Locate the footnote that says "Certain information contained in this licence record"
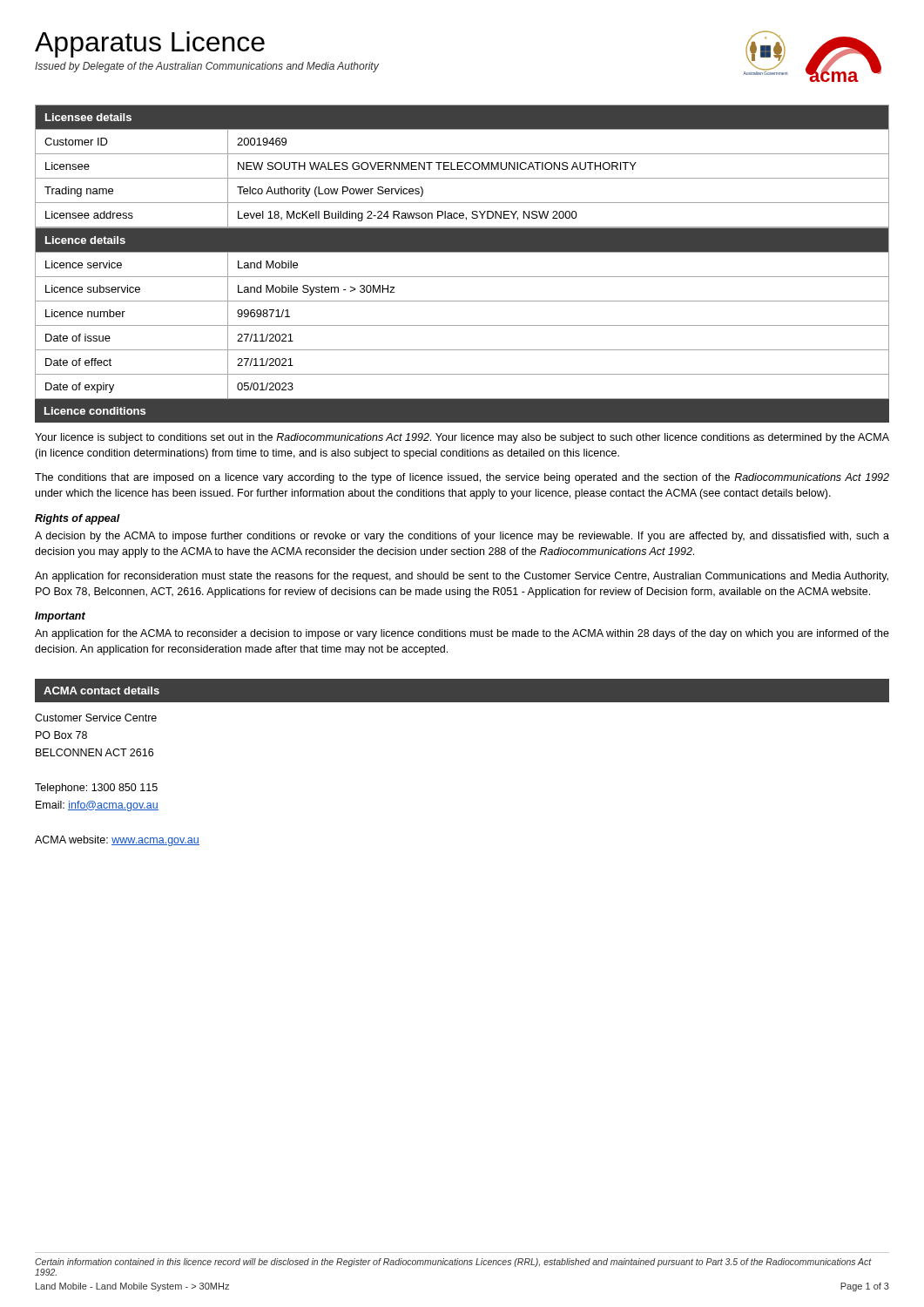This screenshot has width=924, height=1307. pos(453,1267)
